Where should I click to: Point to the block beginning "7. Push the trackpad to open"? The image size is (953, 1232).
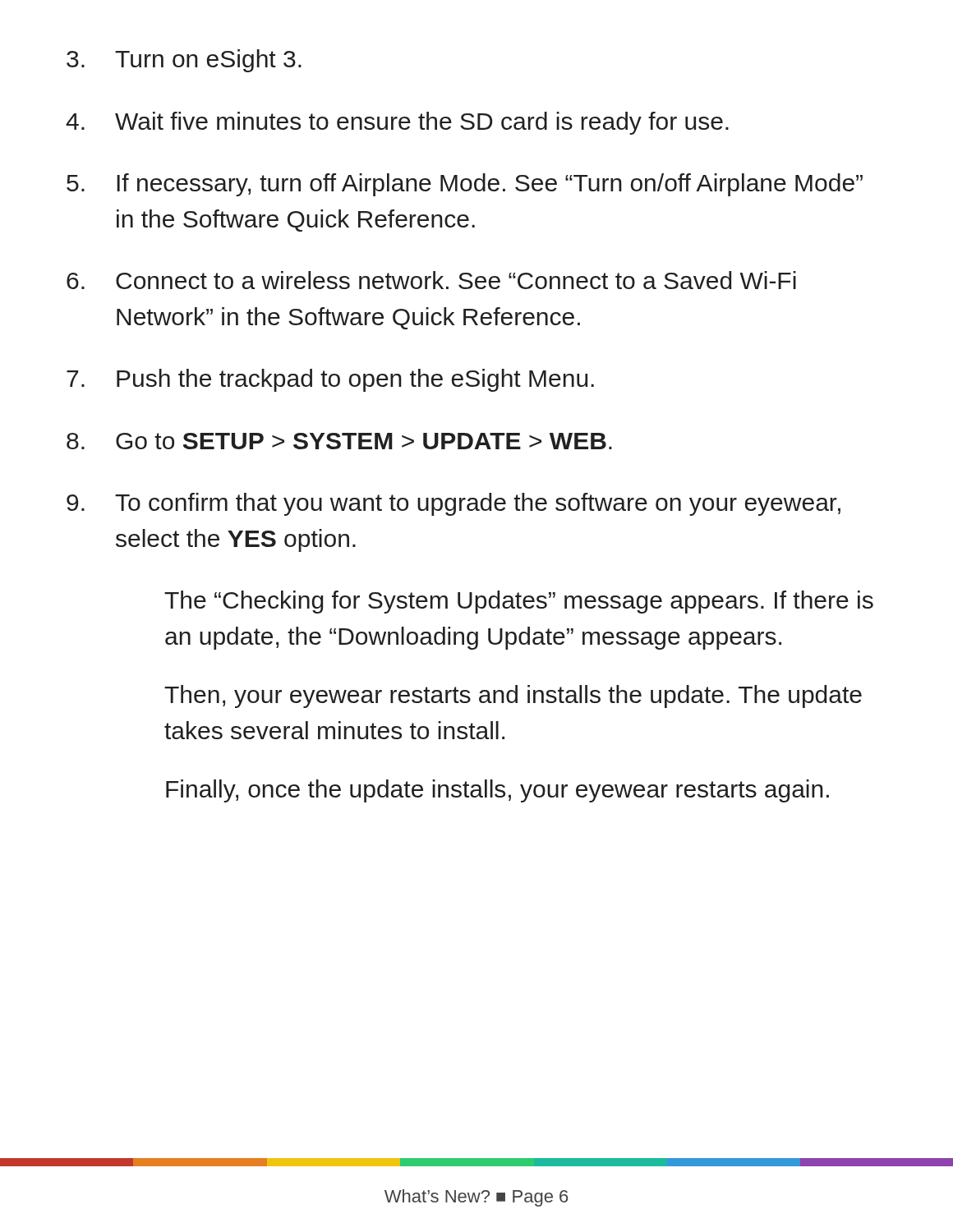click(x=476, y=378)
